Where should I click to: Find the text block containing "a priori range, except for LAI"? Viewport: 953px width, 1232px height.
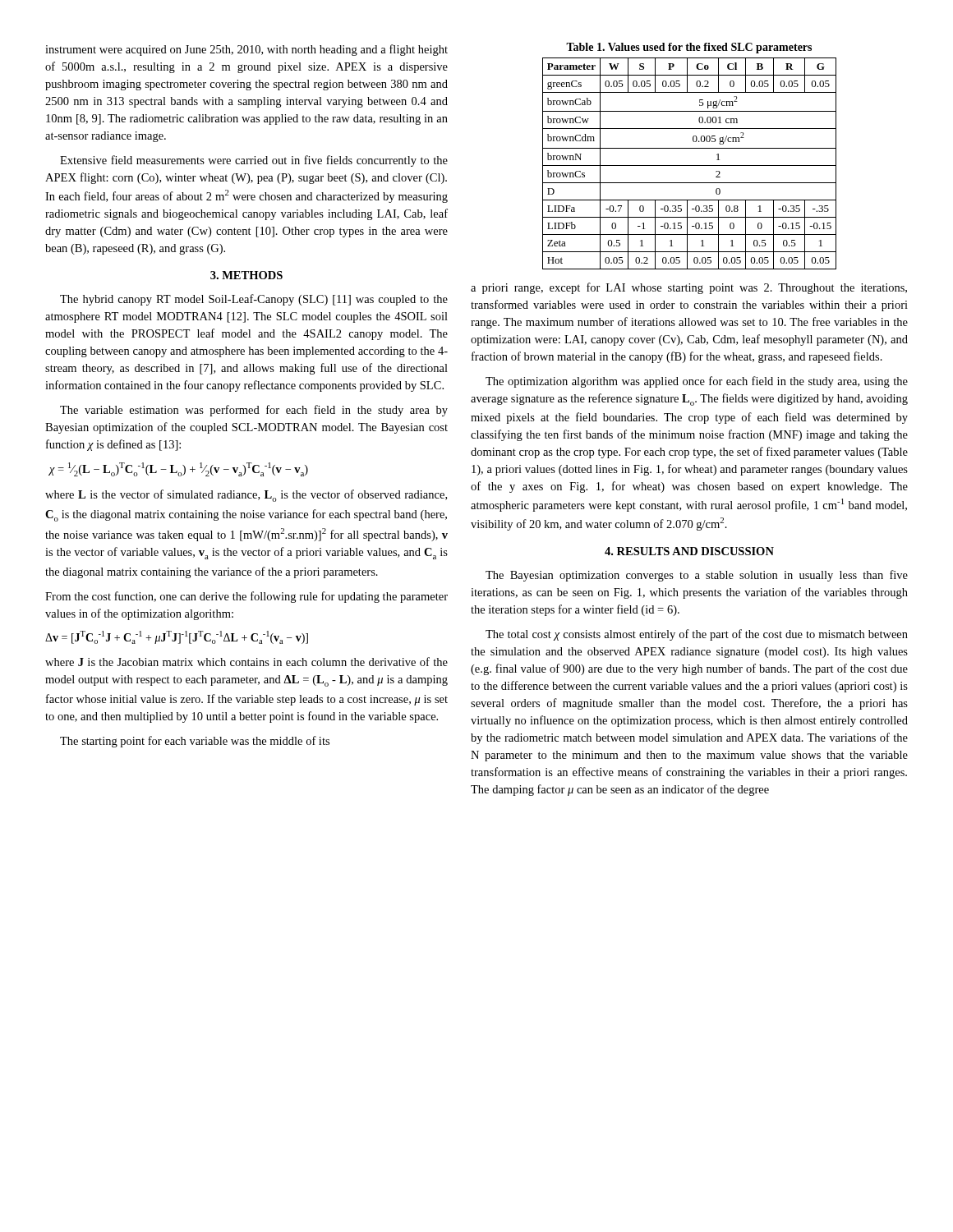(x=689, y=322)
